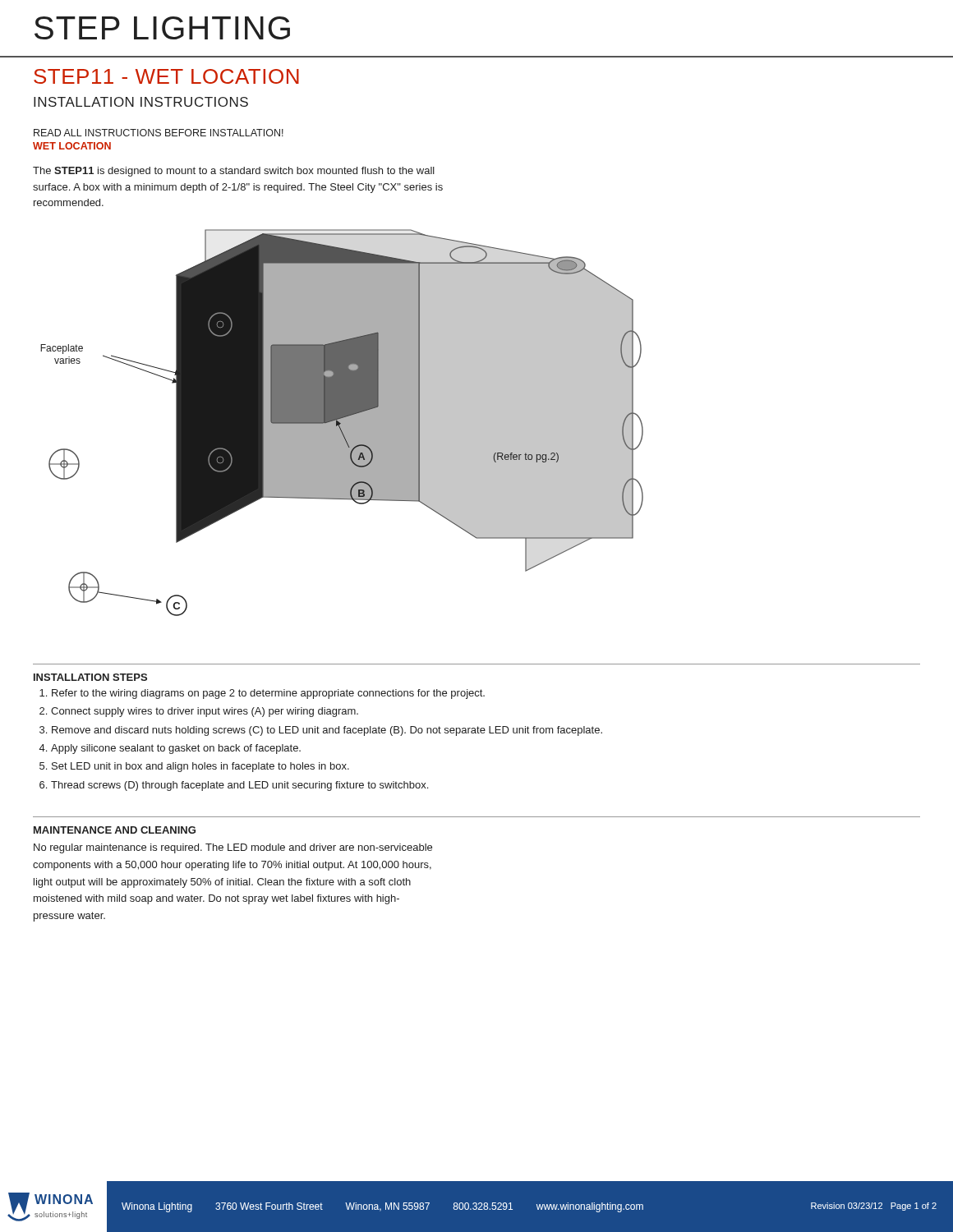Click where it says "STEP11 - WET LOCATION"
953x1232 pixels.
click(167, 76)
